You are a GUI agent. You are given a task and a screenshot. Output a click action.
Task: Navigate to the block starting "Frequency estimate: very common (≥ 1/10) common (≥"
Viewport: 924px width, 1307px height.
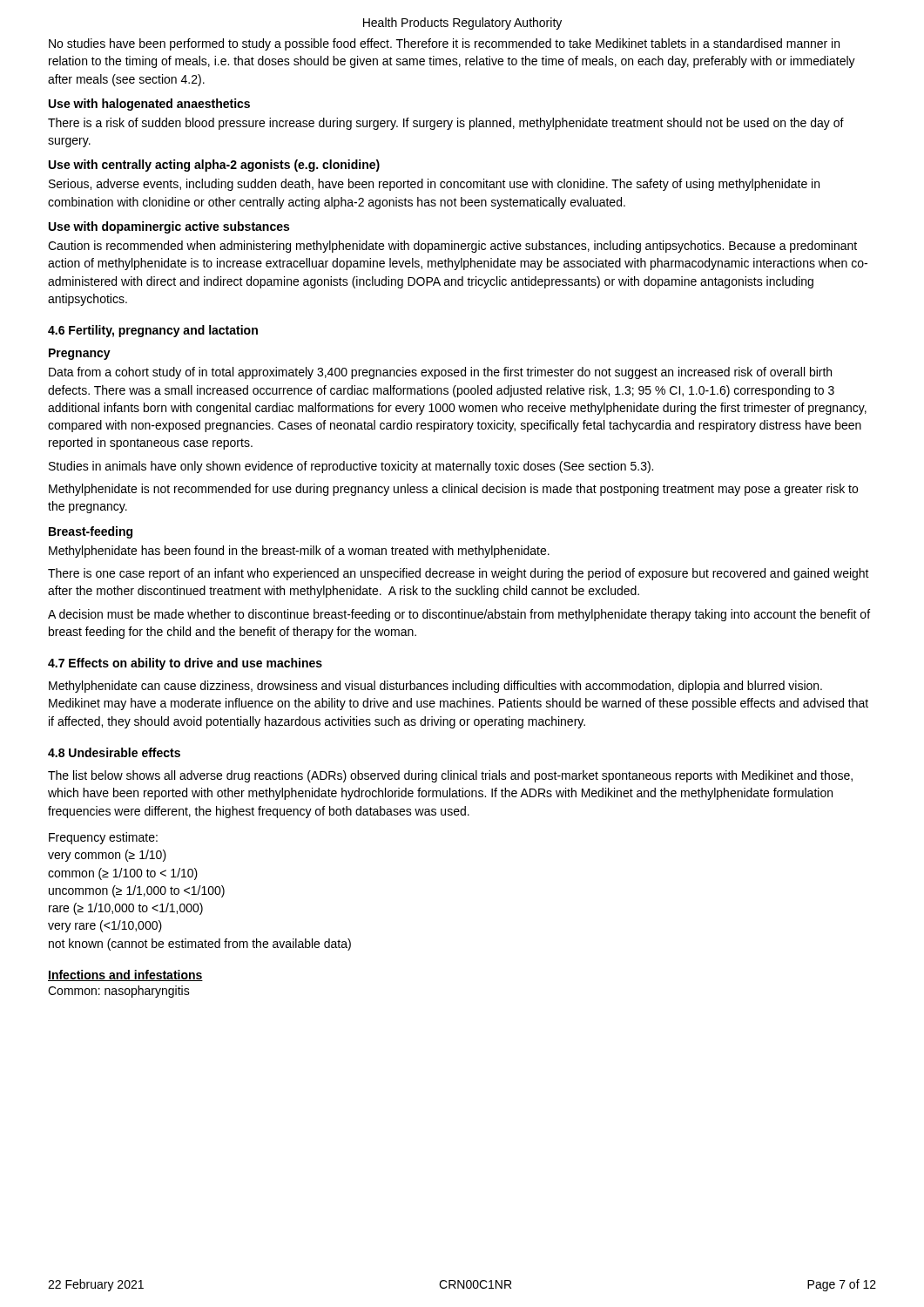[103, 838]
